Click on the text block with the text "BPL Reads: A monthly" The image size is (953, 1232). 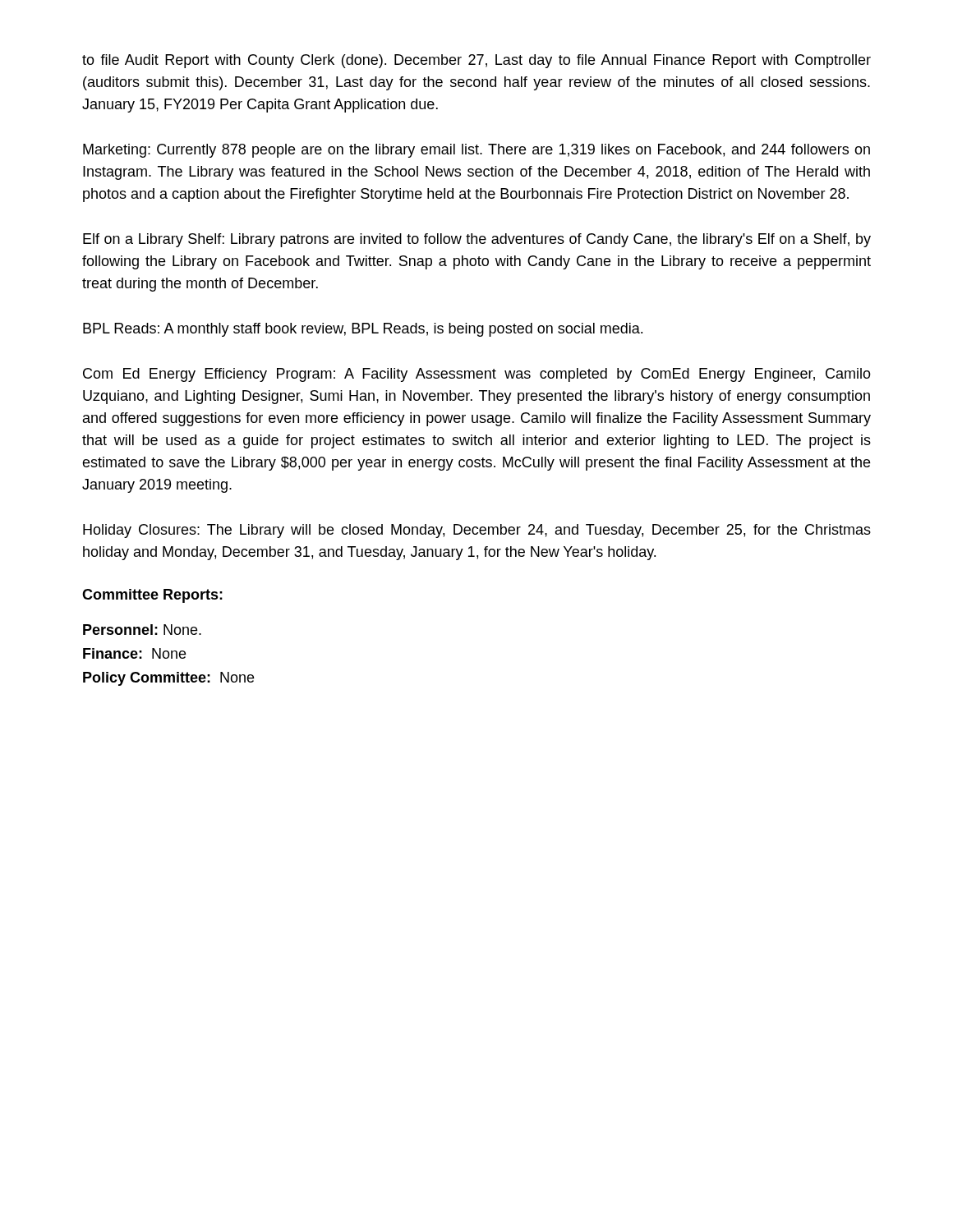363,329
